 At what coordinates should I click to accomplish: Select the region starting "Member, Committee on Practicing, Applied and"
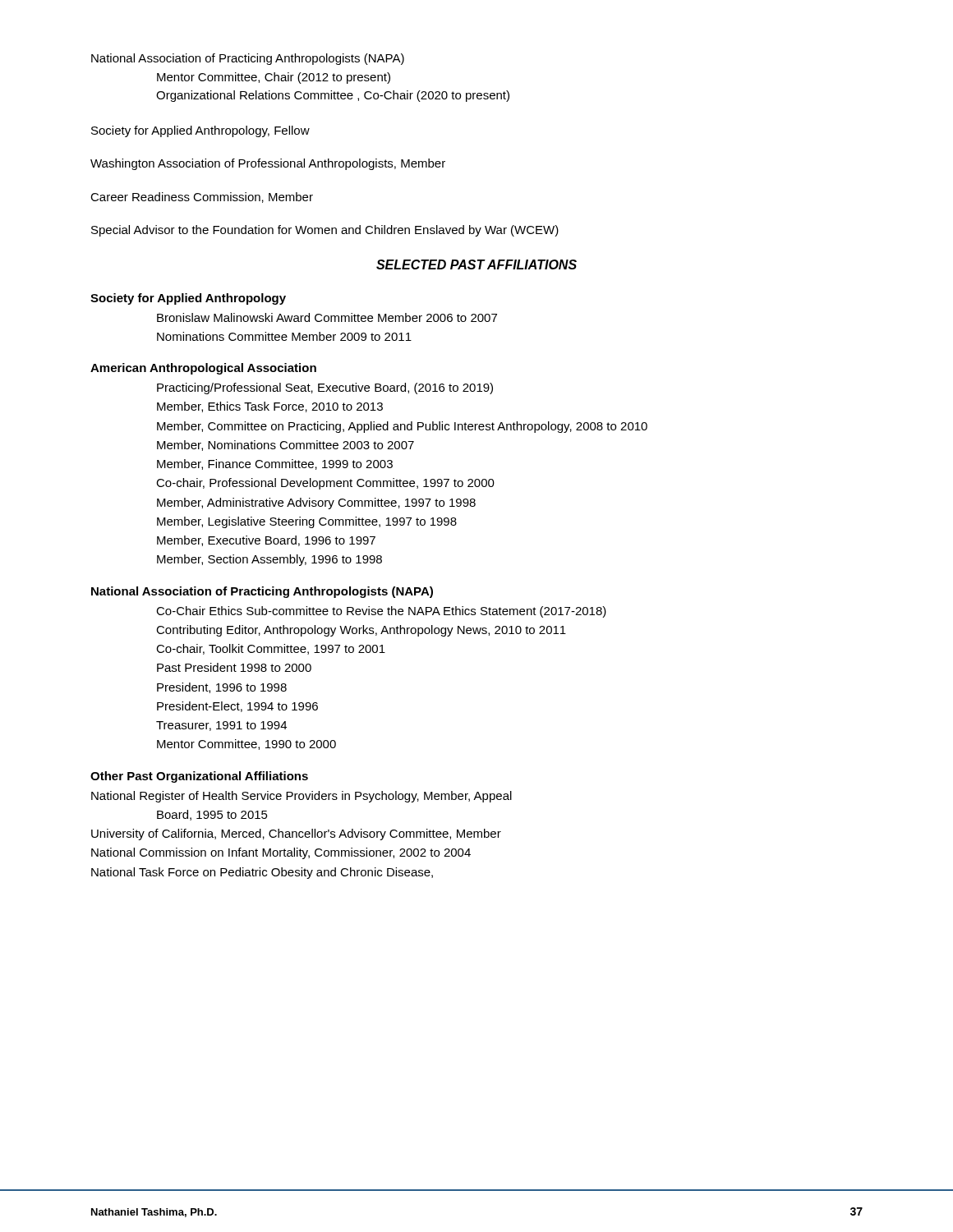tap(402, 425)
